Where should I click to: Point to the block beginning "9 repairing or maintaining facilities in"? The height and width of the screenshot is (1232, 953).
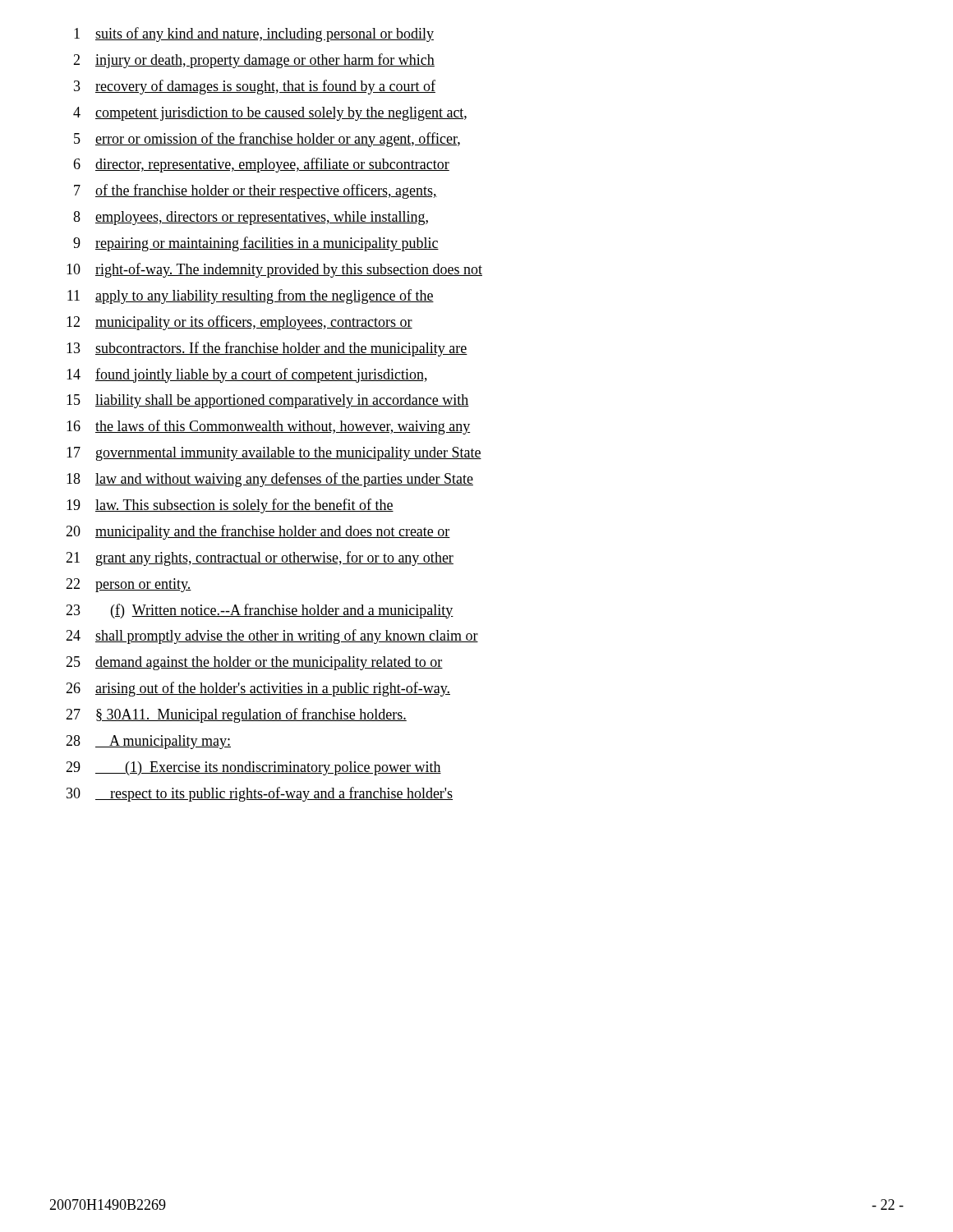tap(244, 244)
